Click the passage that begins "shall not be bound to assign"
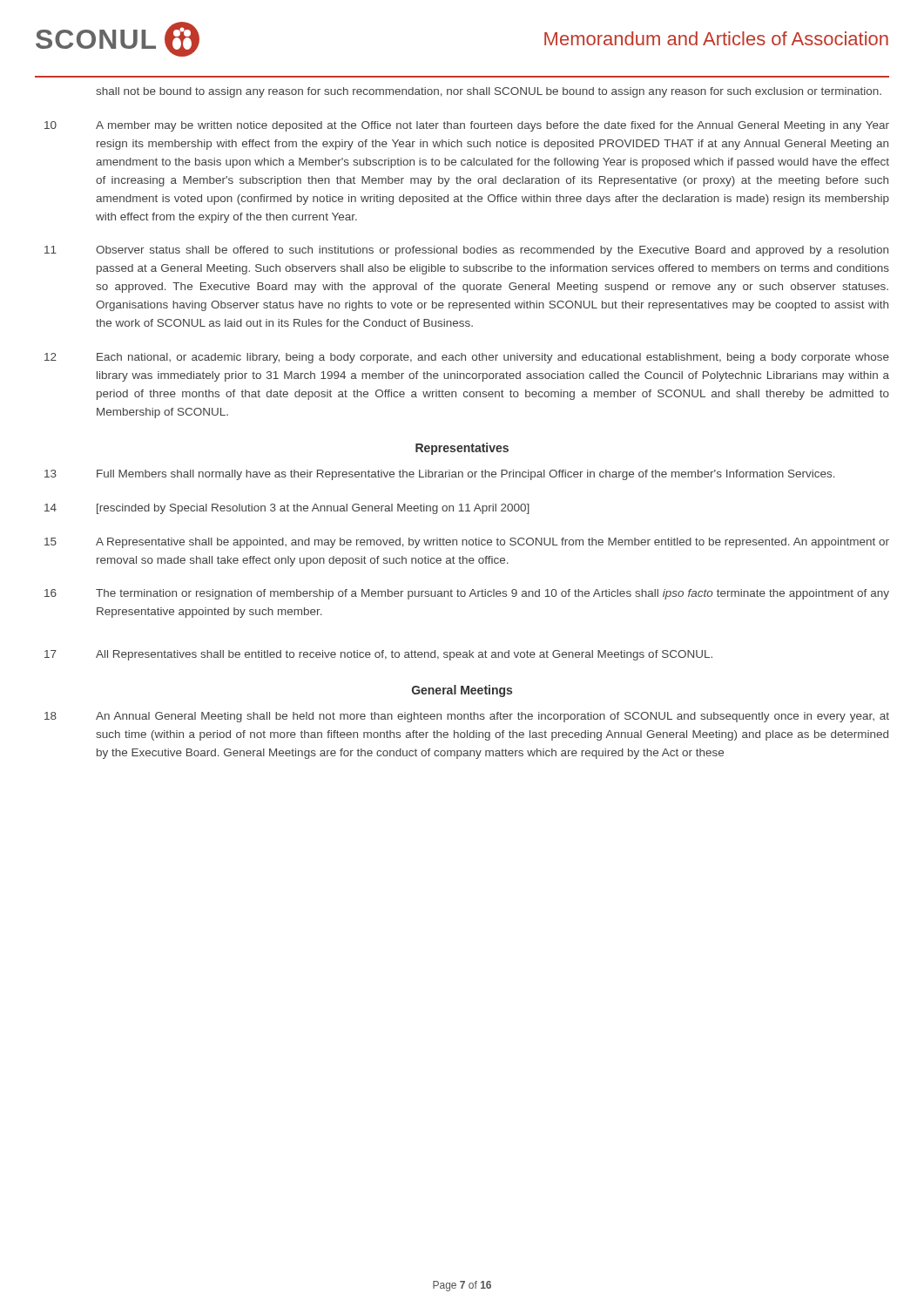Image resolution: width=924 pixels, height=1307 pixels. (489, 91)
